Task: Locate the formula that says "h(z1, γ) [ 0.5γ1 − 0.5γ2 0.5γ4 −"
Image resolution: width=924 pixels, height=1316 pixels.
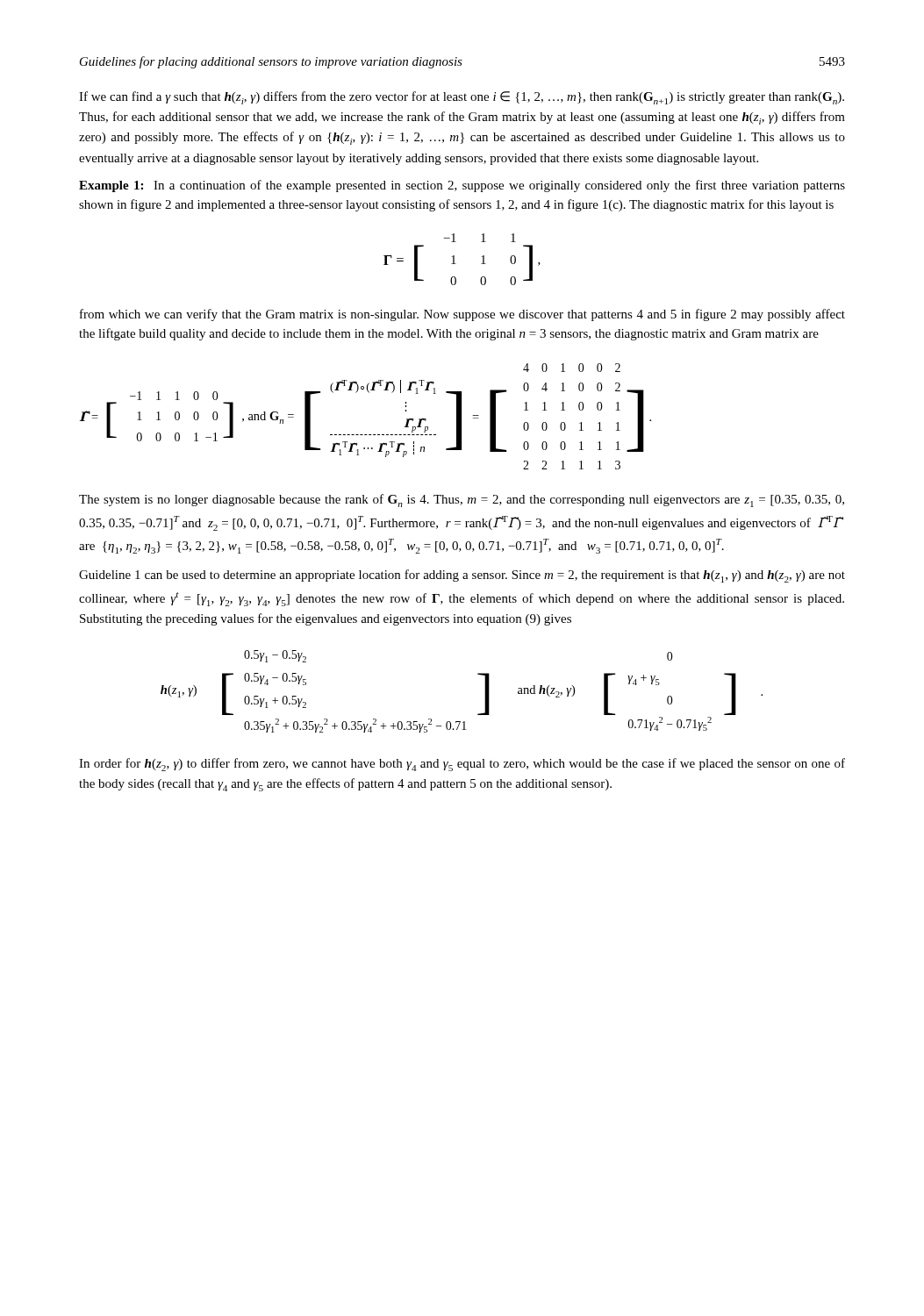Action: click(x=287, y=656)
